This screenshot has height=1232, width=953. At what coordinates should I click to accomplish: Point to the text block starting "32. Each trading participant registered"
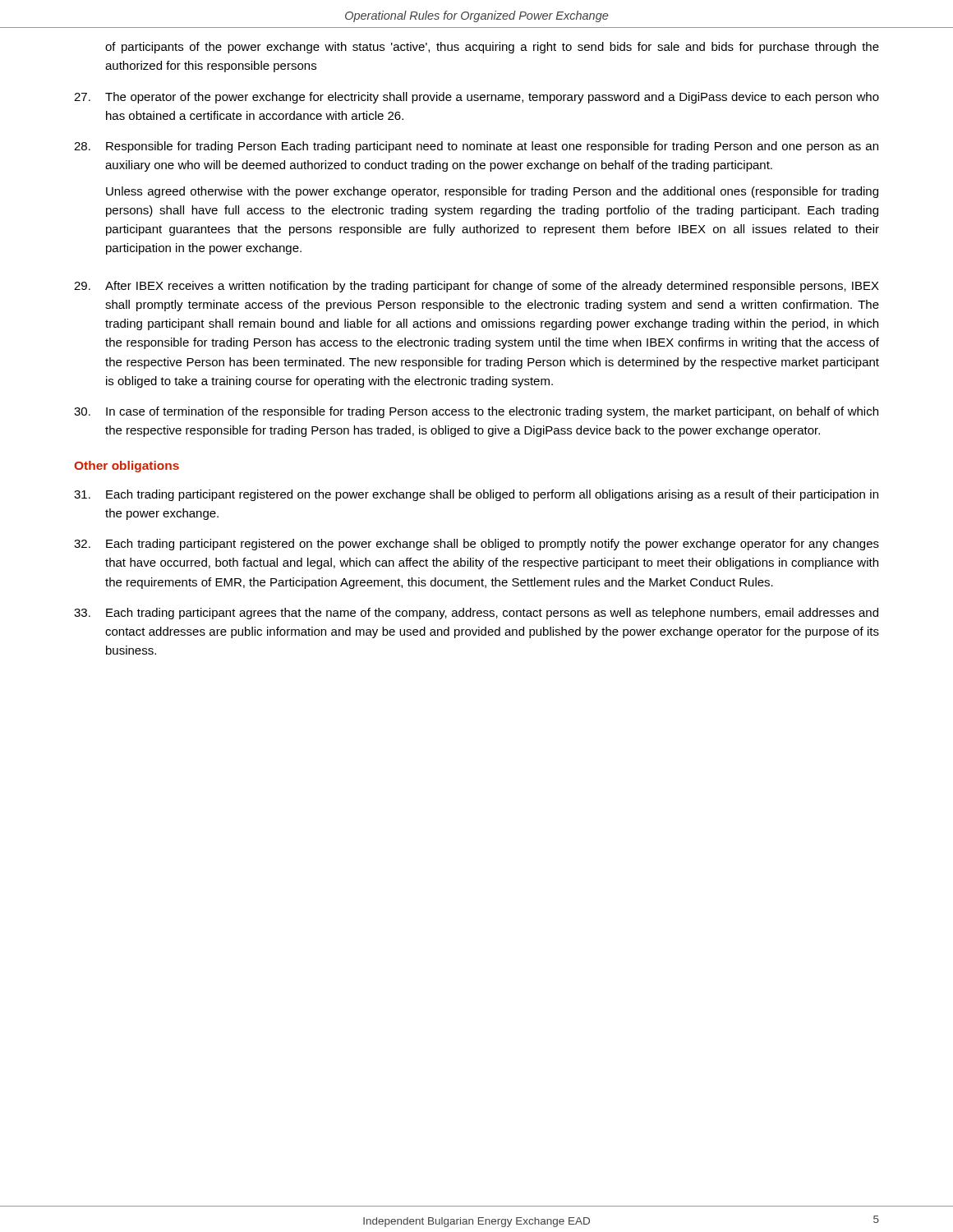click(476, 562)
